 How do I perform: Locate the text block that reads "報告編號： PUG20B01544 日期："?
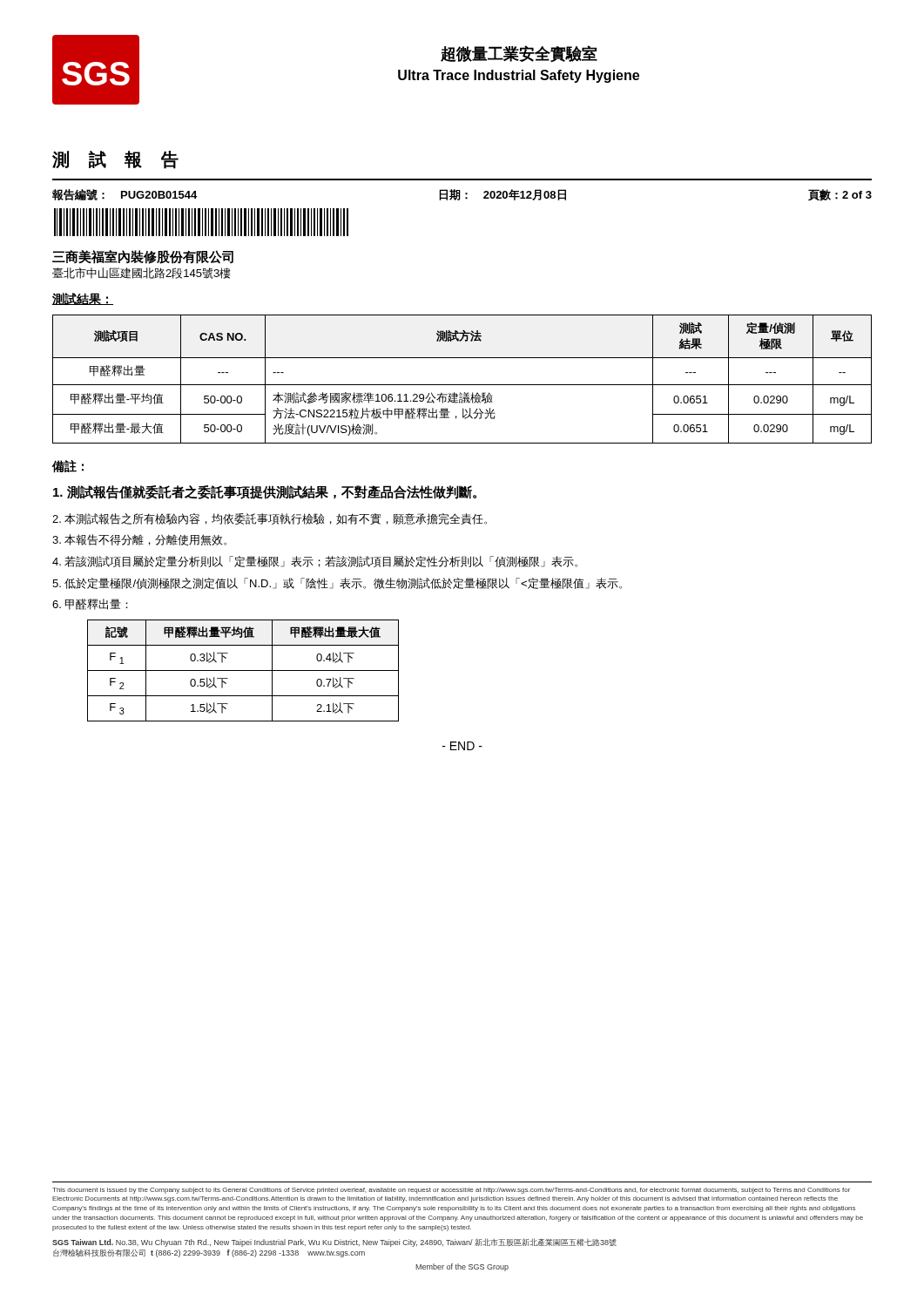coord(462,195)
